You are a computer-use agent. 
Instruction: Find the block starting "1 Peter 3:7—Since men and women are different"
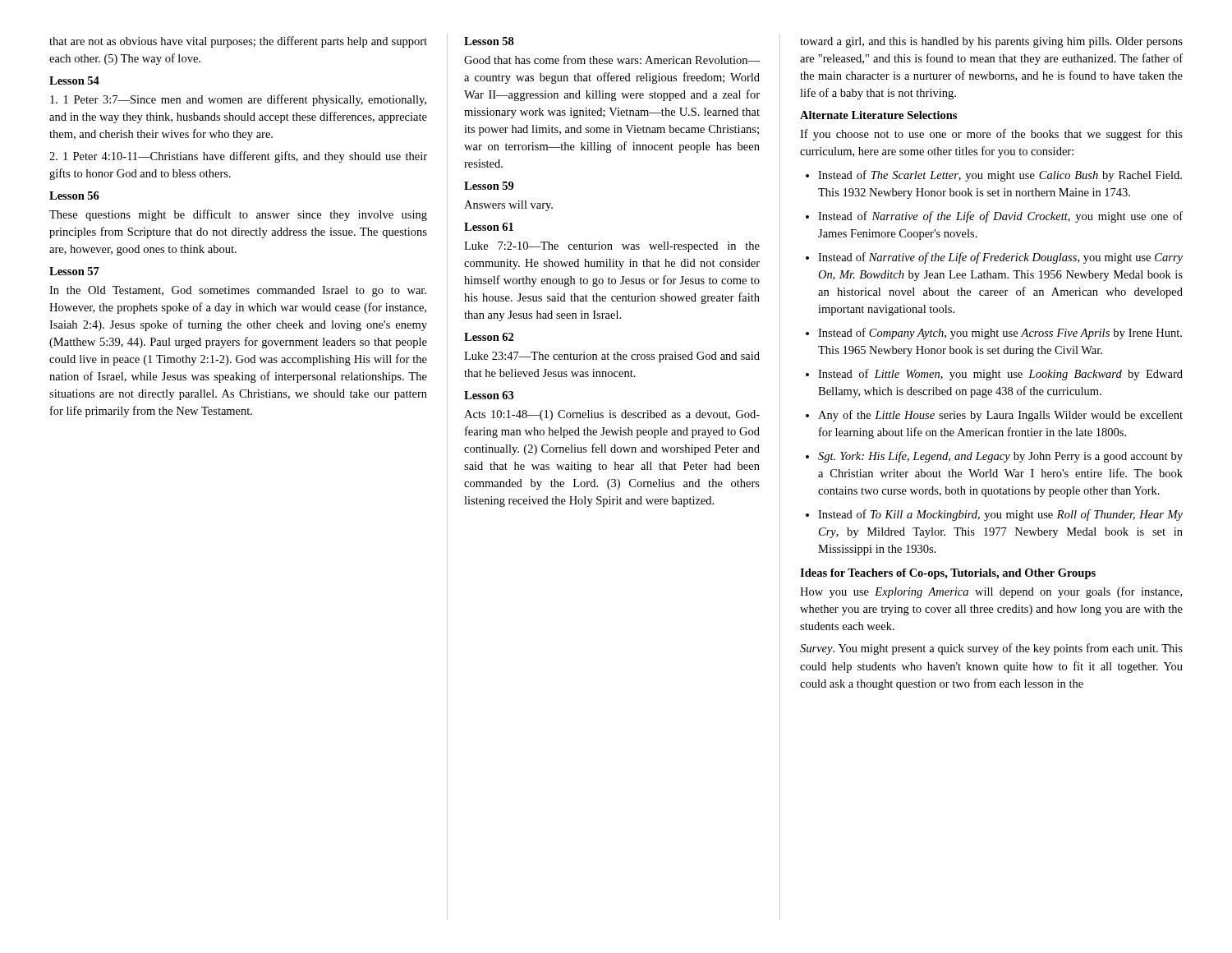pos(238,137)
